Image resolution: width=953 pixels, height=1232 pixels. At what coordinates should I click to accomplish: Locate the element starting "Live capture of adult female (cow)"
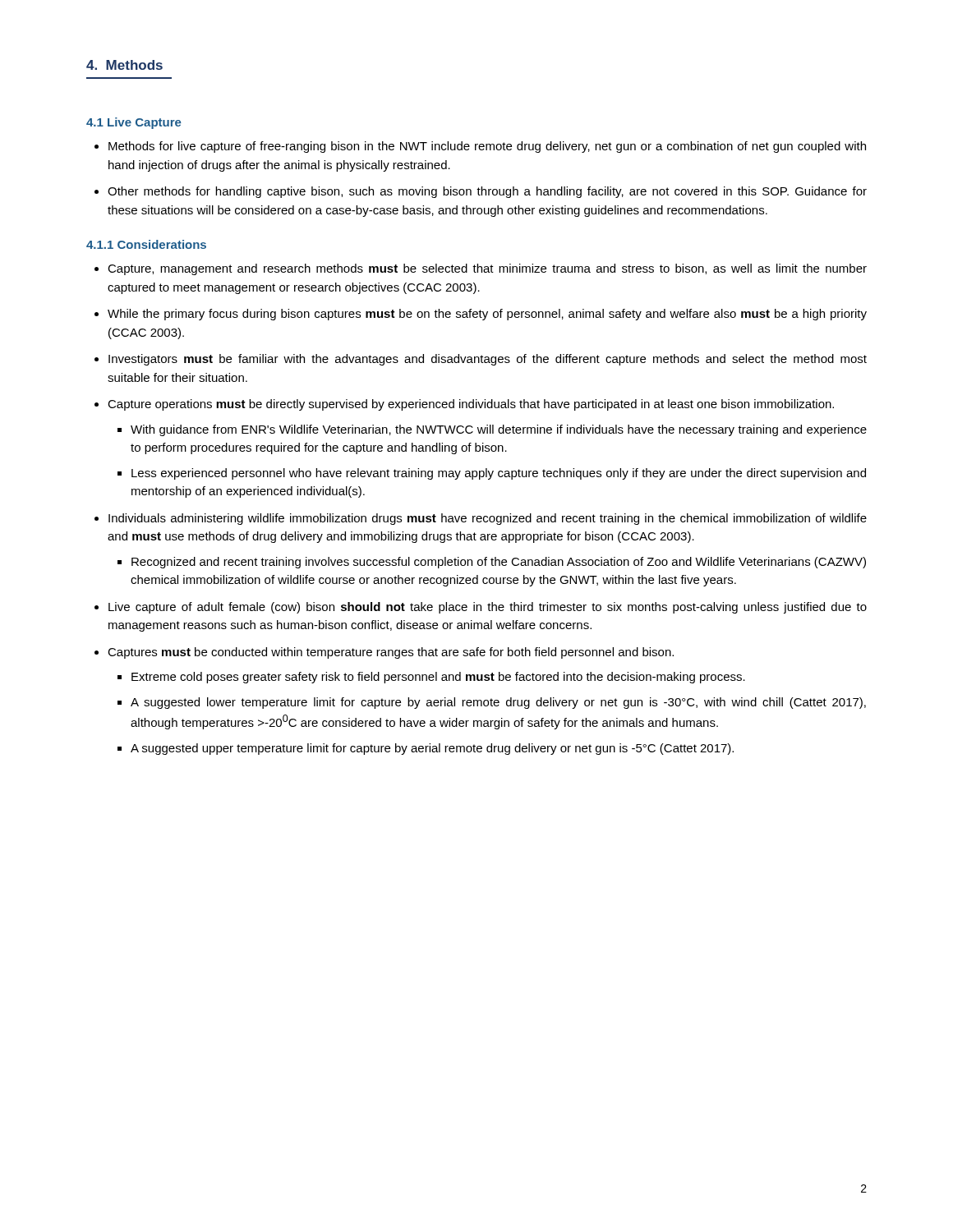coord(487,615)
